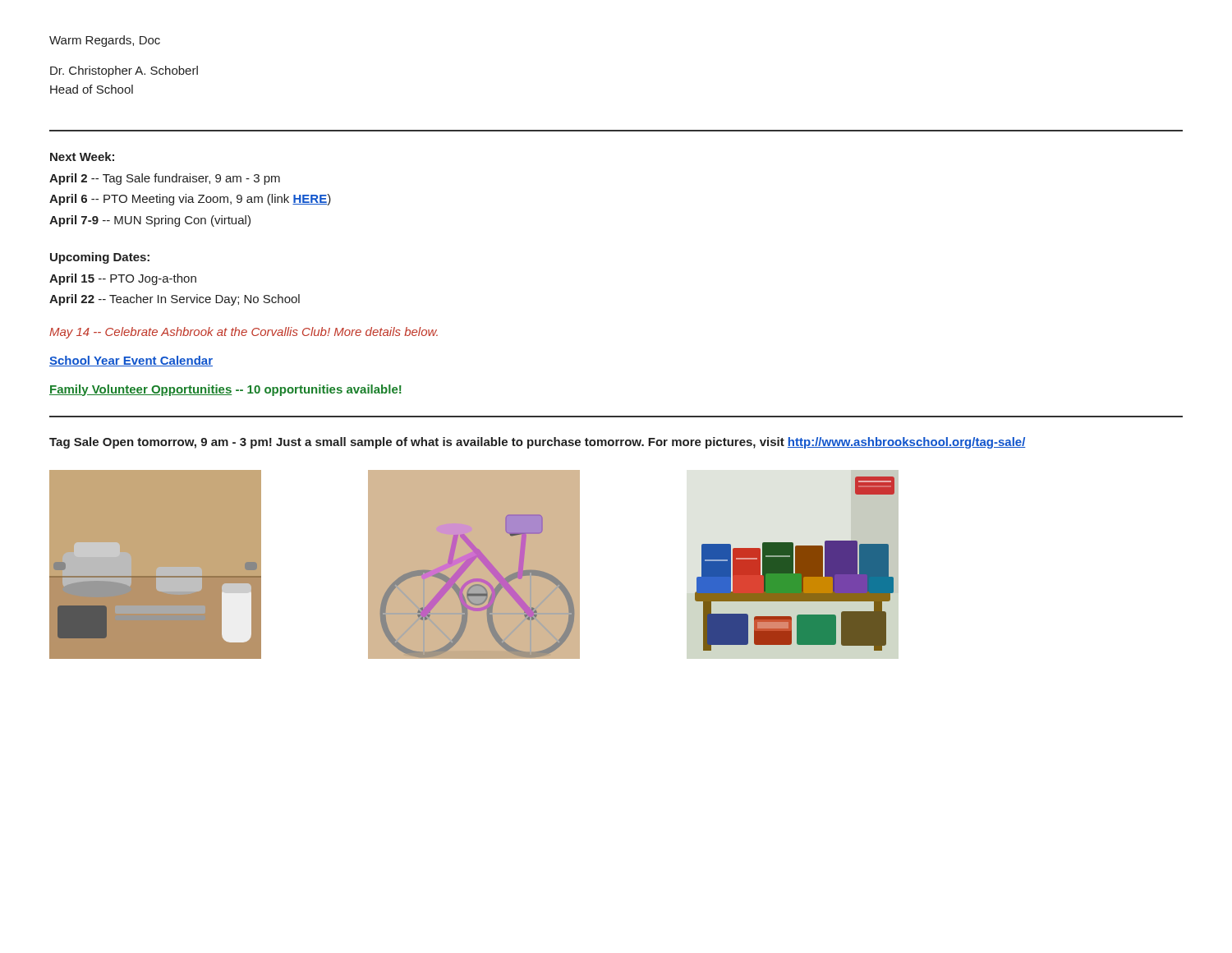Select the text block starting "Dr. Christopher A. Schoberl Head of School"
This screenshot has height=953, width=1232.
tap(124, 79)
